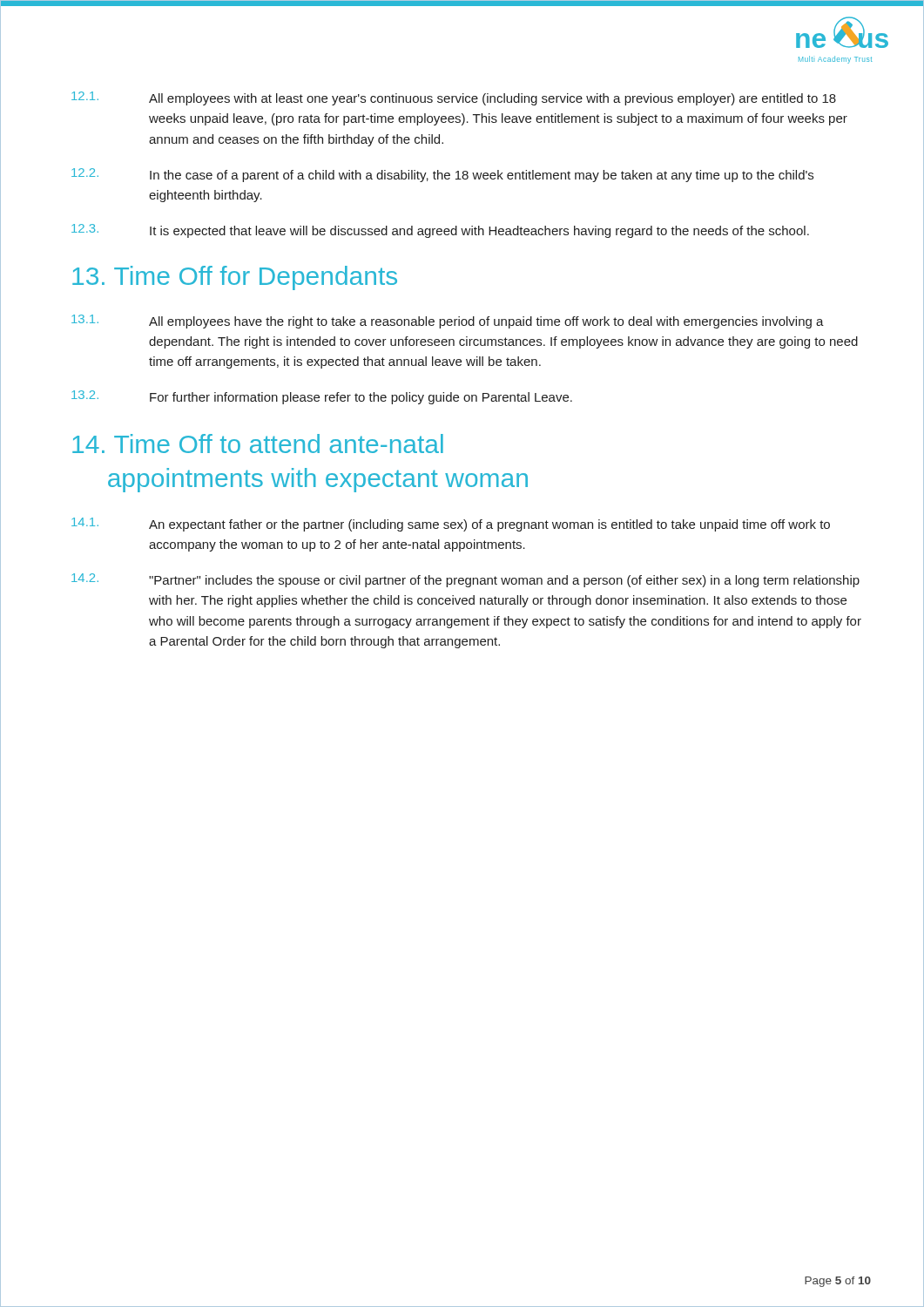Find the region starting "12.1. All employees with at least"

(471, 118)
